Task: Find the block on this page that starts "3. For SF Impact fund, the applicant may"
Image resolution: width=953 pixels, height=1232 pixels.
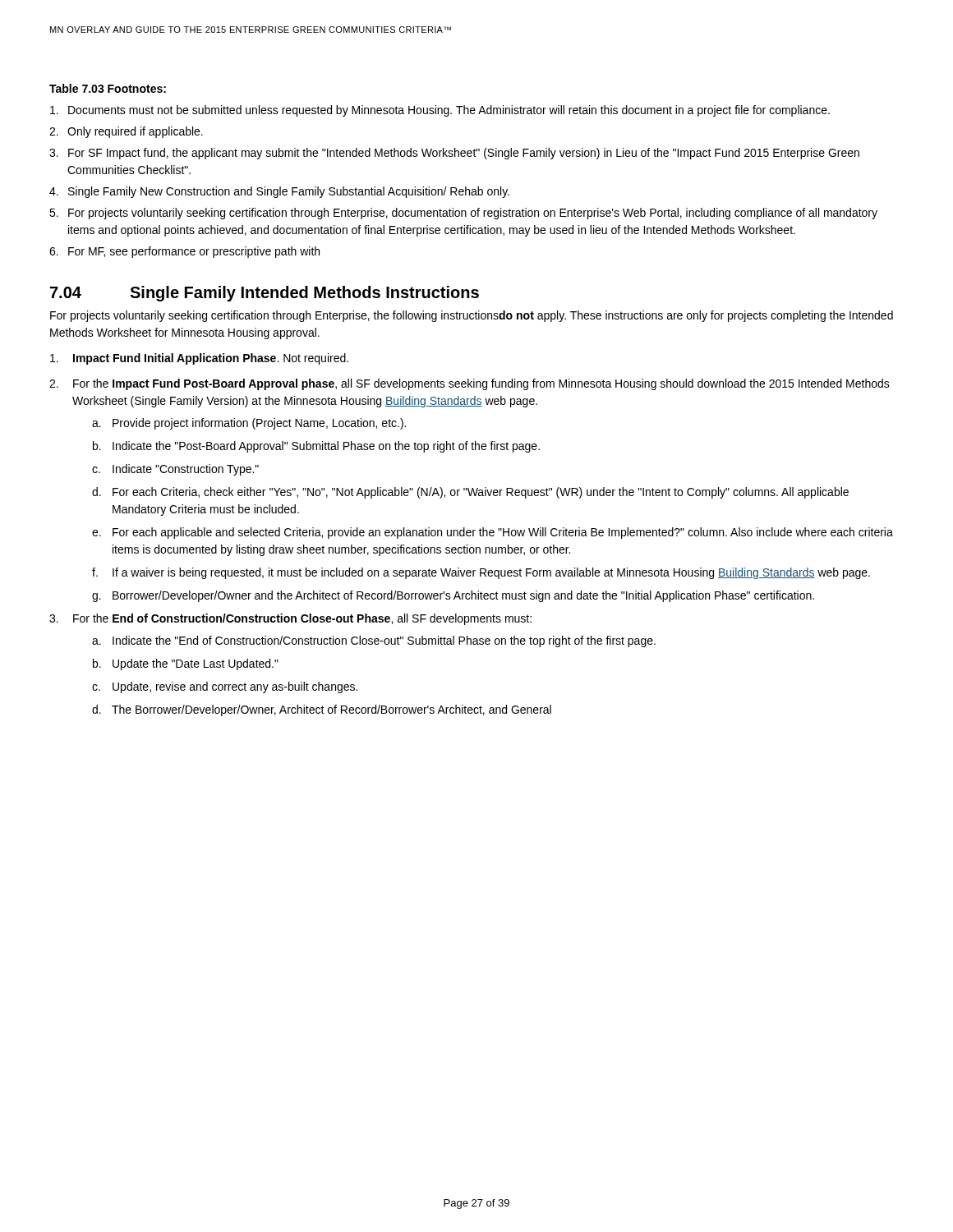Action: (476, 162)
